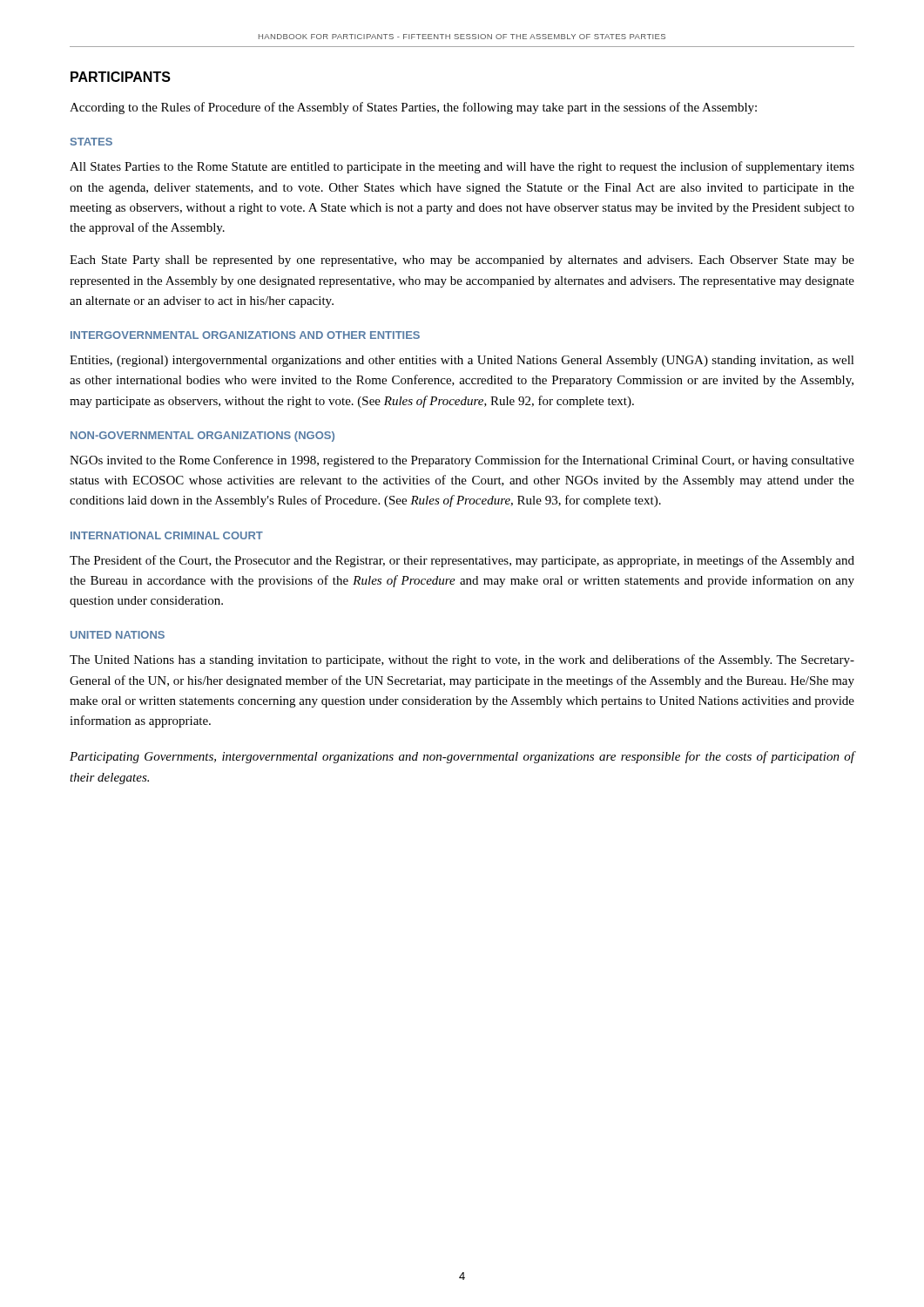This screenshot has height=1307, width=924.
Task: Select the text starting "INTERGOVERNMENTAL ORGANIZATIONS AND OTHER ENTITIES"
Action: tap(245, 335)
